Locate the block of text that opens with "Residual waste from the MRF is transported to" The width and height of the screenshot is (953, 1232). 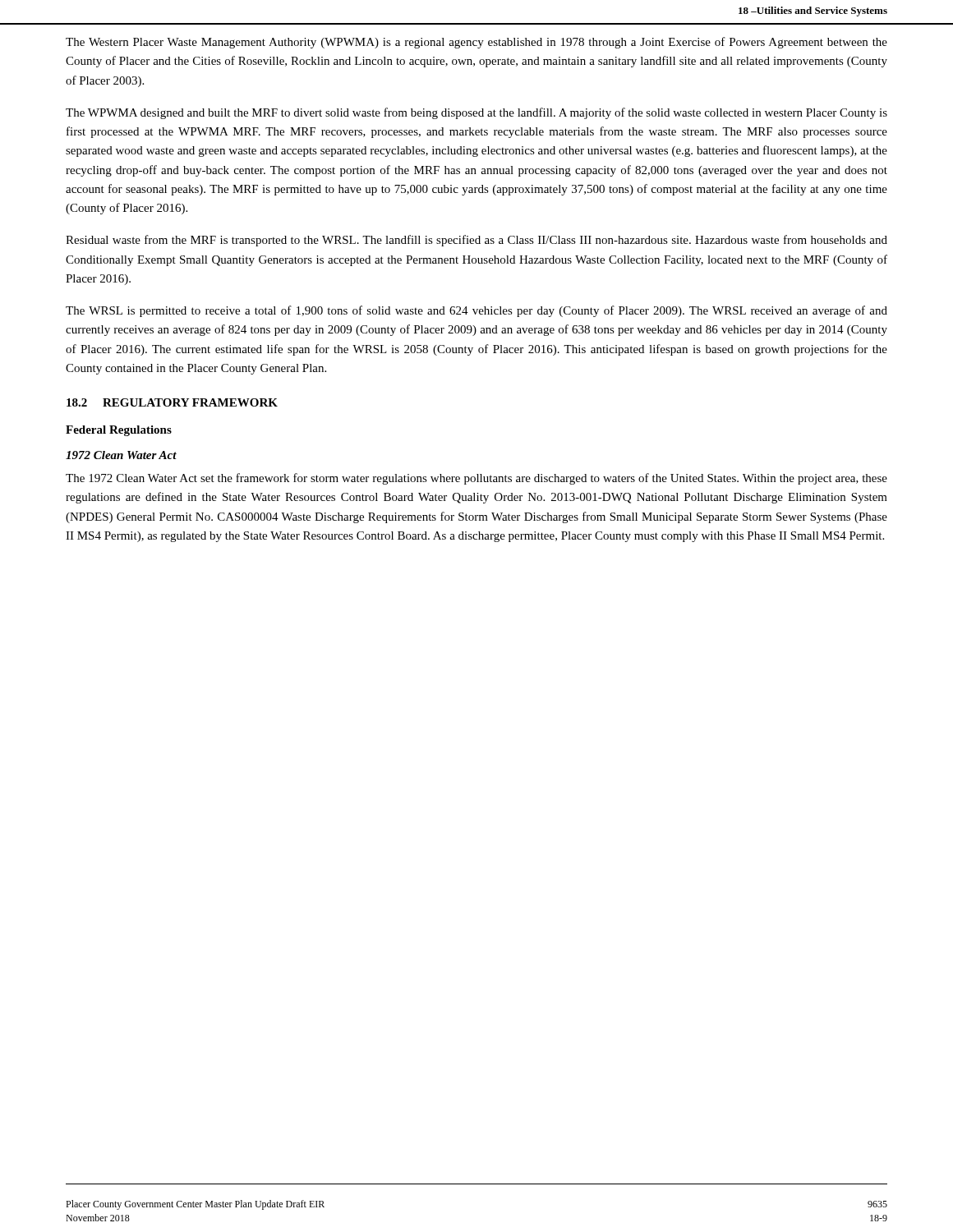click(x=476, y=259)
